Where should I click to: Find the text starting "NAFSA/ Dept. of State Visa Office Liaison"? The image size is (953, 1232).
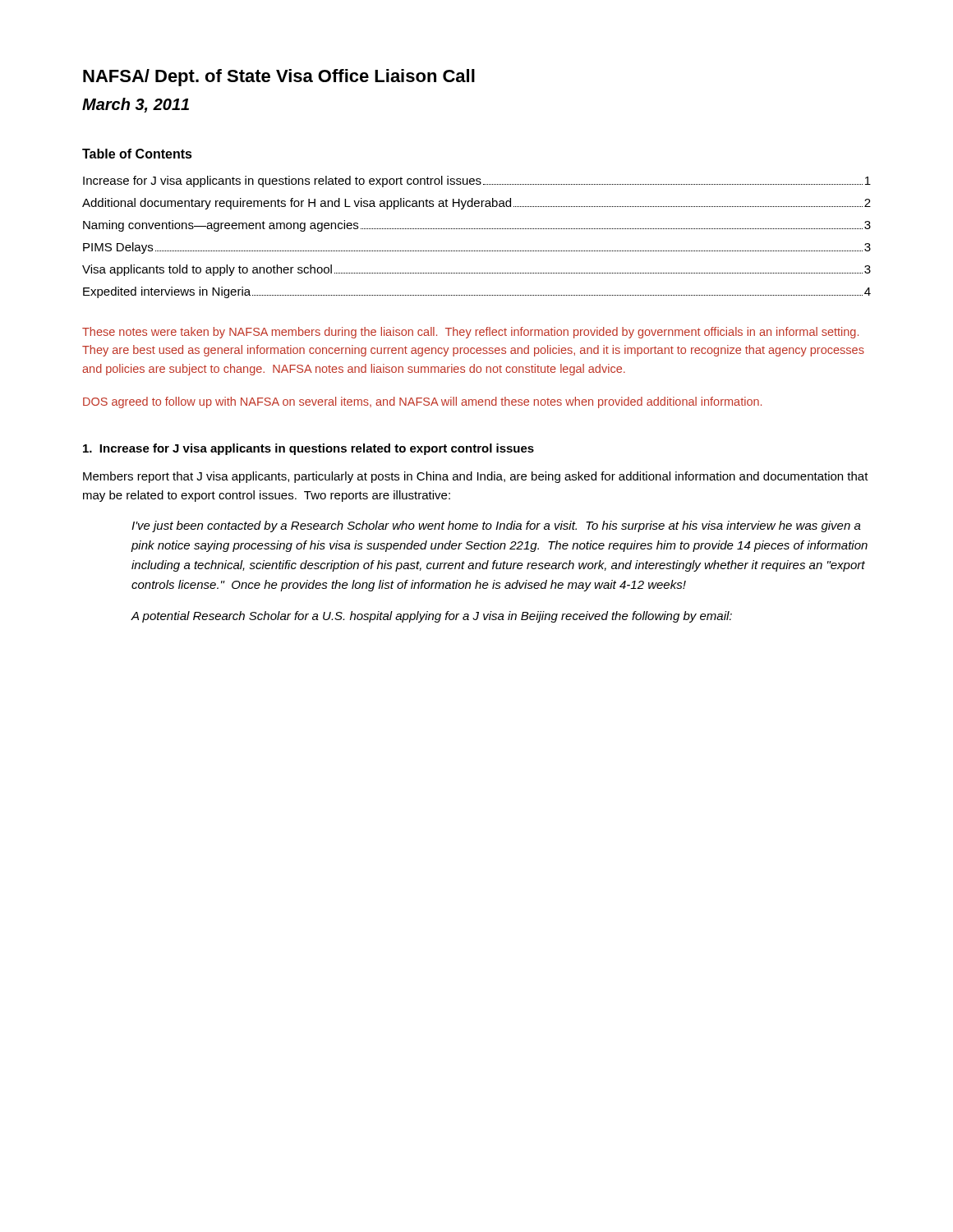(x=279, y=76)
